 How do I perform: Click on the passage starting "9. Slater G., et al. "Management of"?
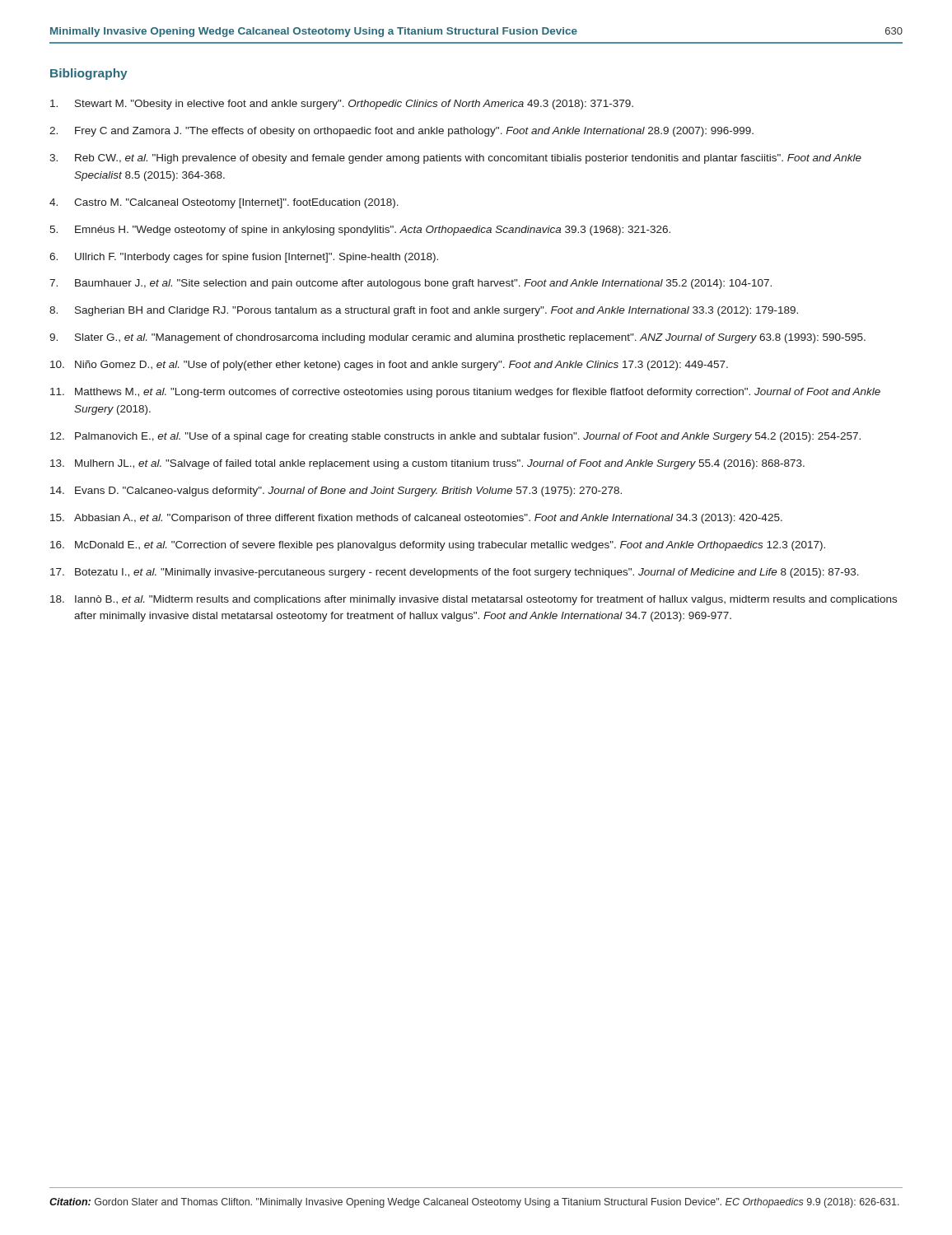click(x=476, y=338)
